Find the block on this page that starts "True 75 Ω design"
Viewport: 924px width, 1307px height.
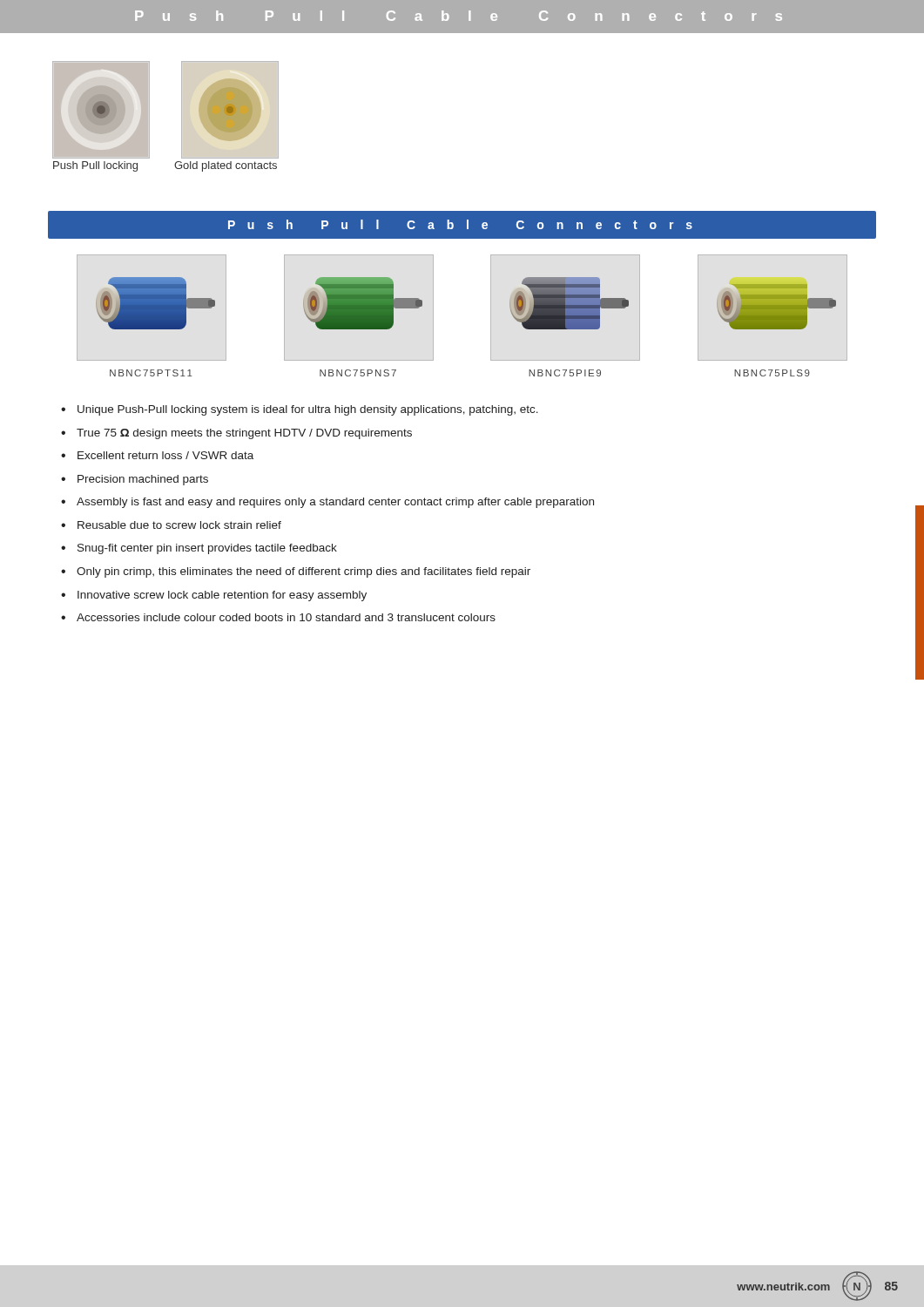point(244,432)
